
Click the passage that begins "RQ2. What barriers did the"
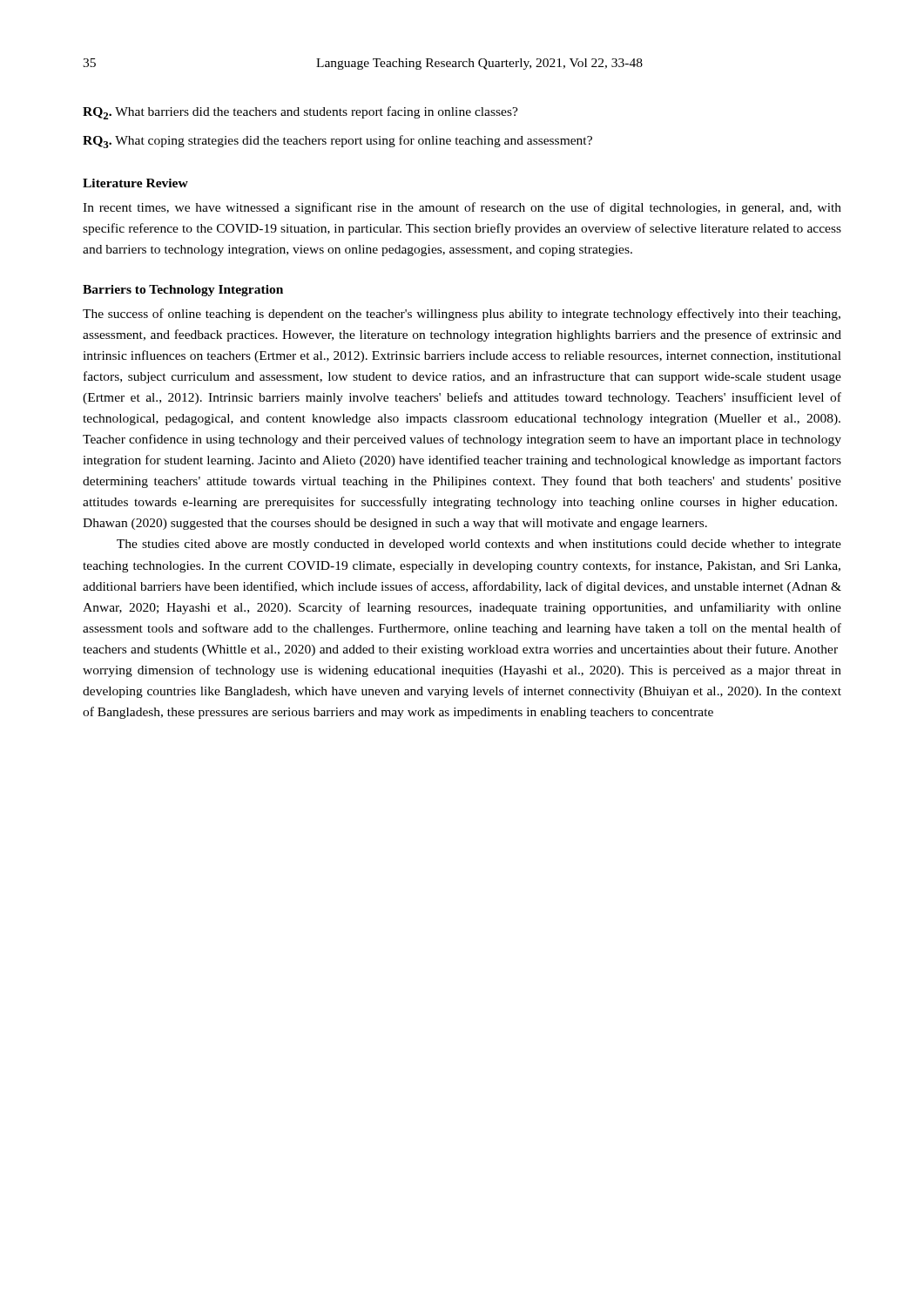[300, 113]
